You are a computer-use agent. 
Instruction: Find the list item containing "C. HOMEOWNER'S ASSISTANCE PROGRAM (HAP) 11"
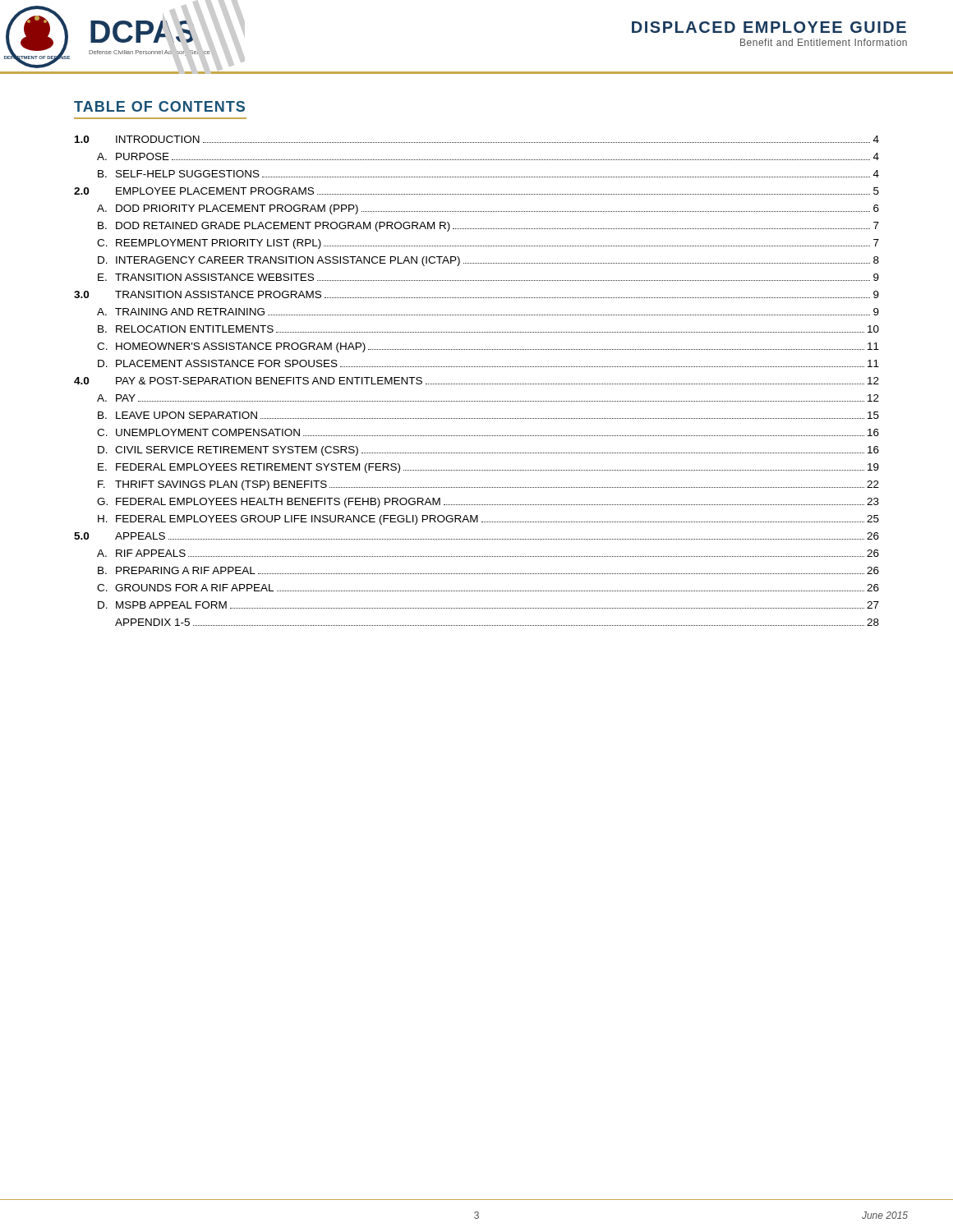(476, 346)
